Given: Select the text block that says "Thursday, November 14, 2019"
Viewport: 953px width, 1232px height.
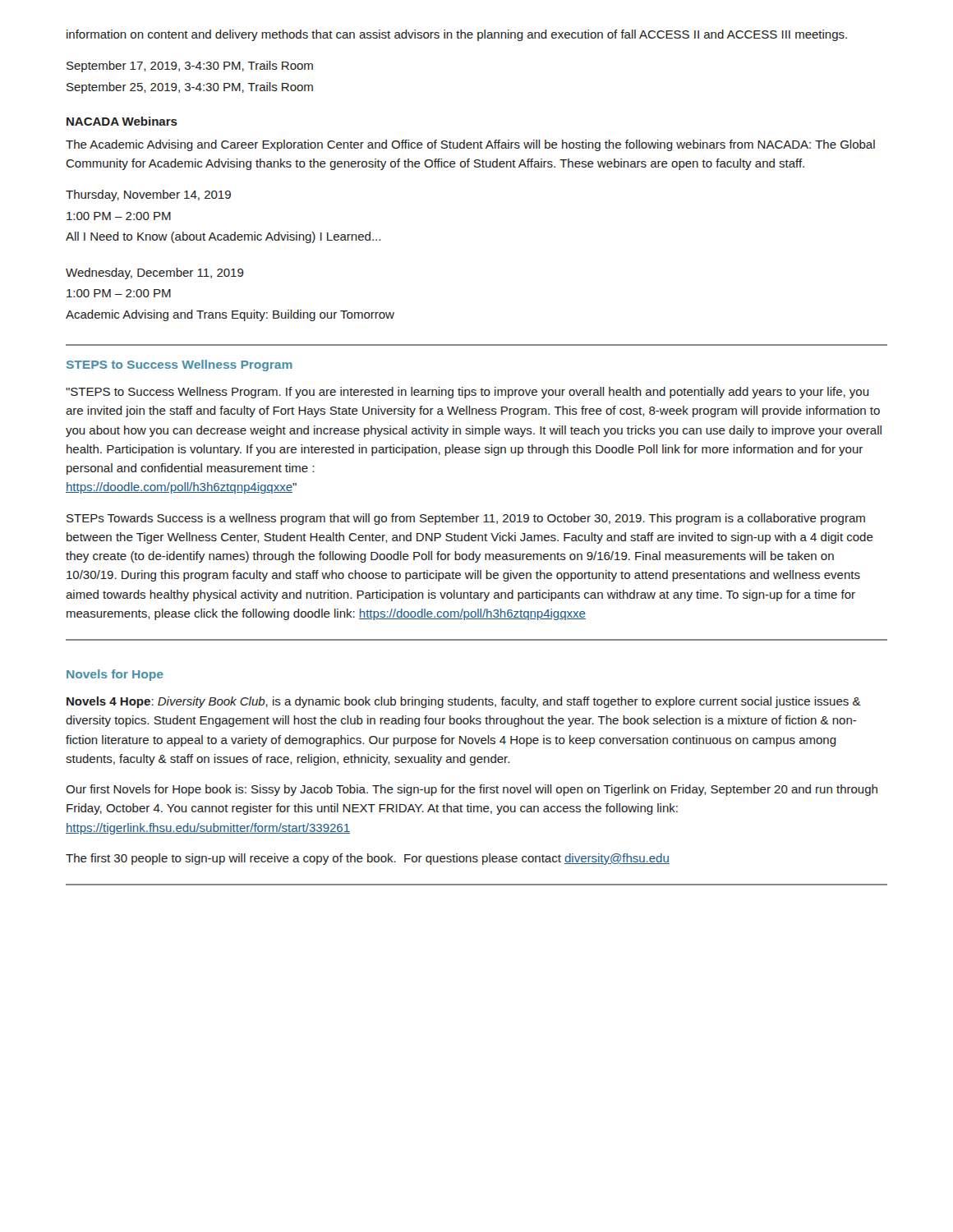Looking at the screenshot, I should (x=148, y=195).
